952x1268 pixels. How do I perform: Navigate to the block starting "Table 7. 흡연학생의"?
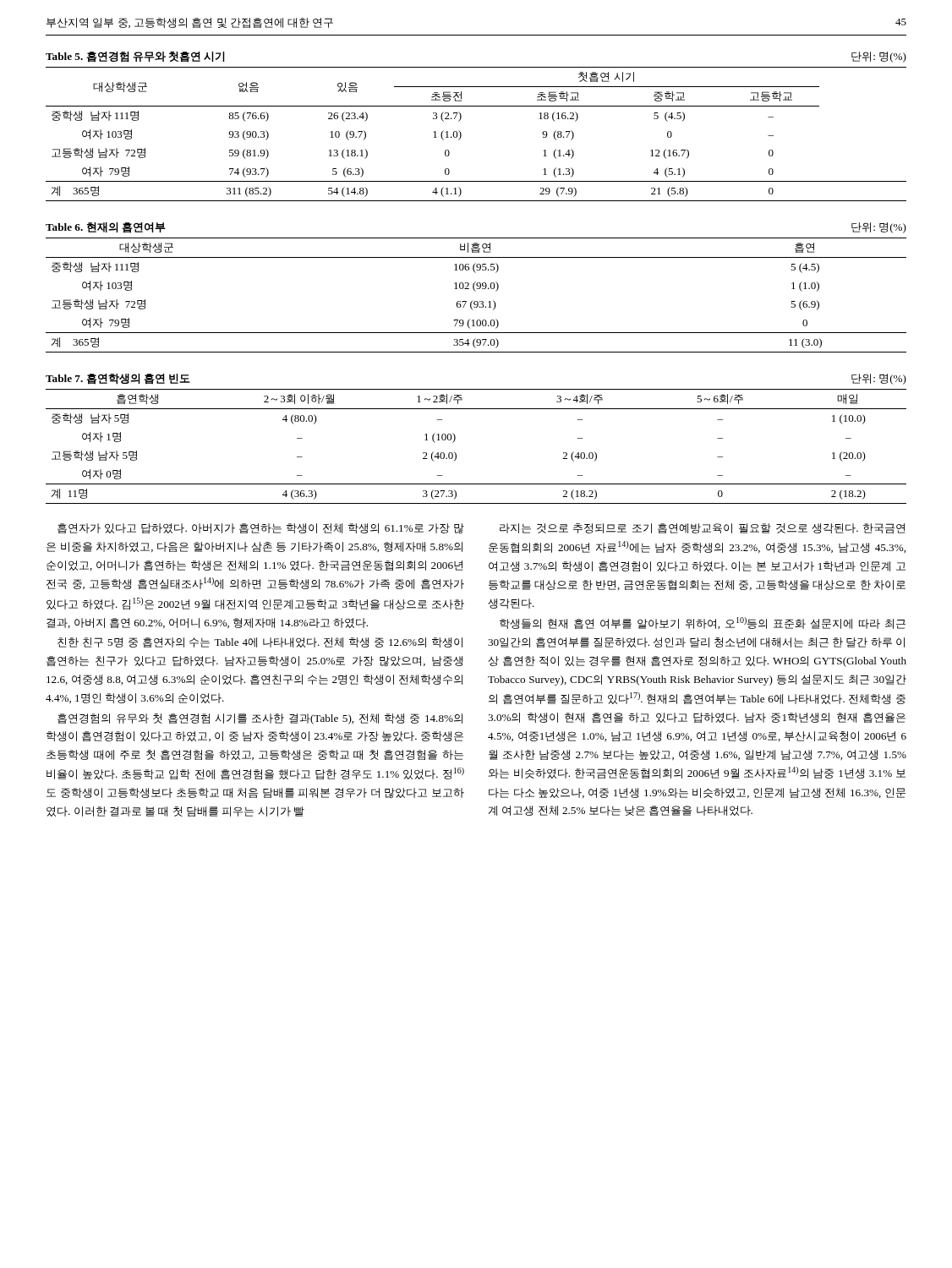pos(476,379)
